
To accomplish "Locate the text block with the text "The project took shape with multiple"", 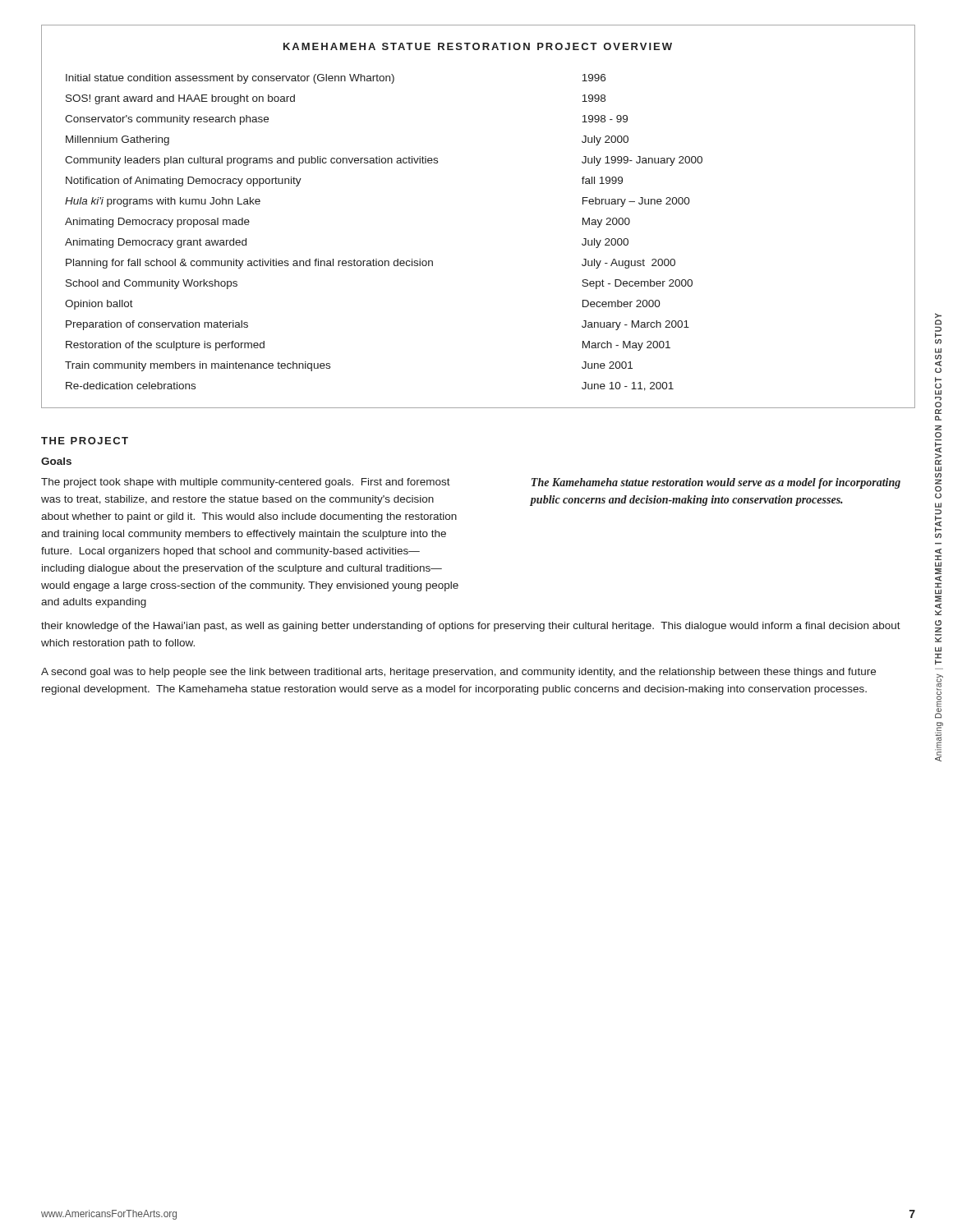I will [250, 542].
